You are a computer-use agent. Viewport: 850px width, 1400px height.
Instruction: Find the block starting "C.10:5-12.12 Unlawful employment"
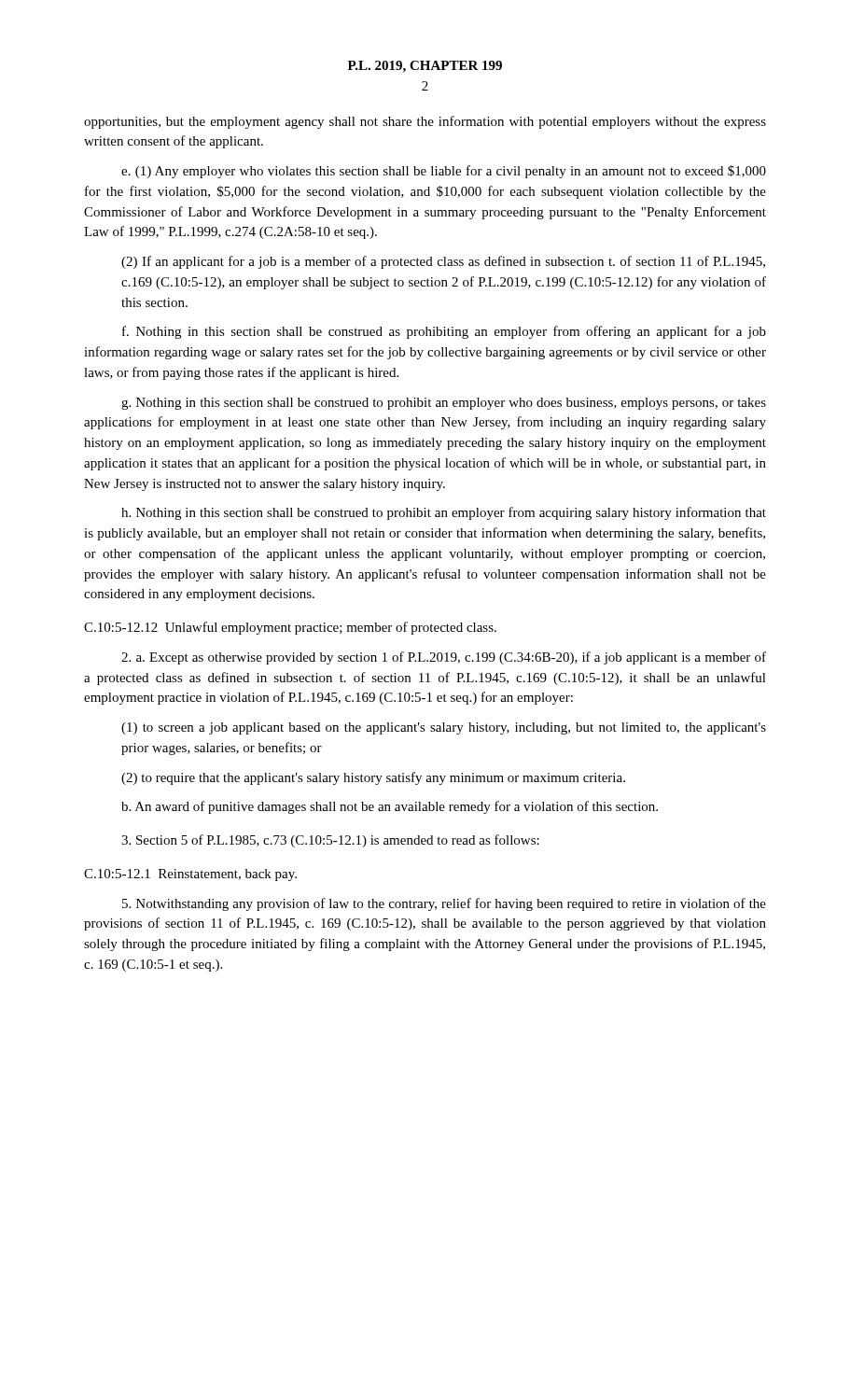[x=291, y=627]
